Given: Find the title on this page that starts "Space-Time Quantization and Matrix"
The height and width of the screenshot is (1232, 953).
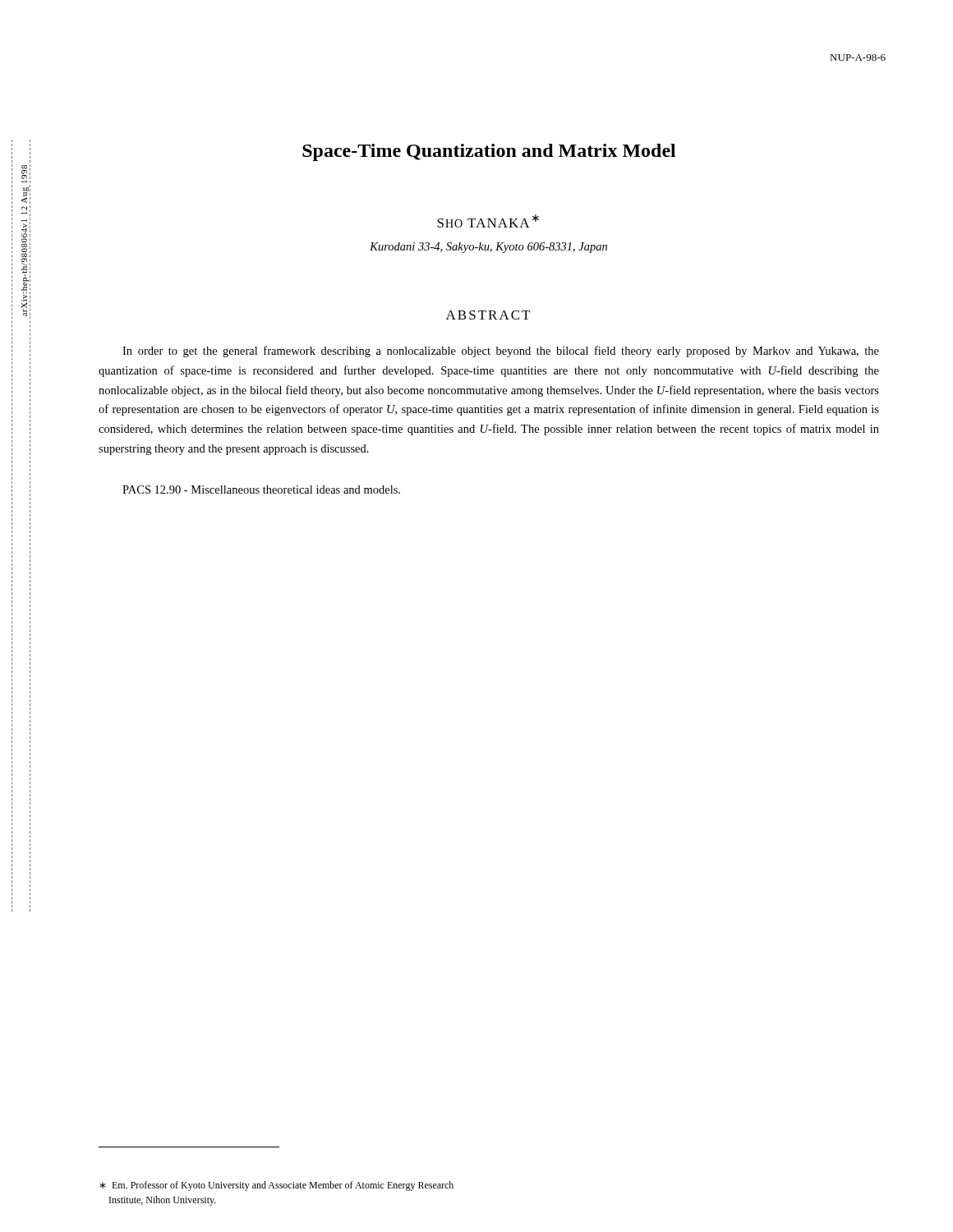Looking at the screenshot, I should click(x=489, y=150).
